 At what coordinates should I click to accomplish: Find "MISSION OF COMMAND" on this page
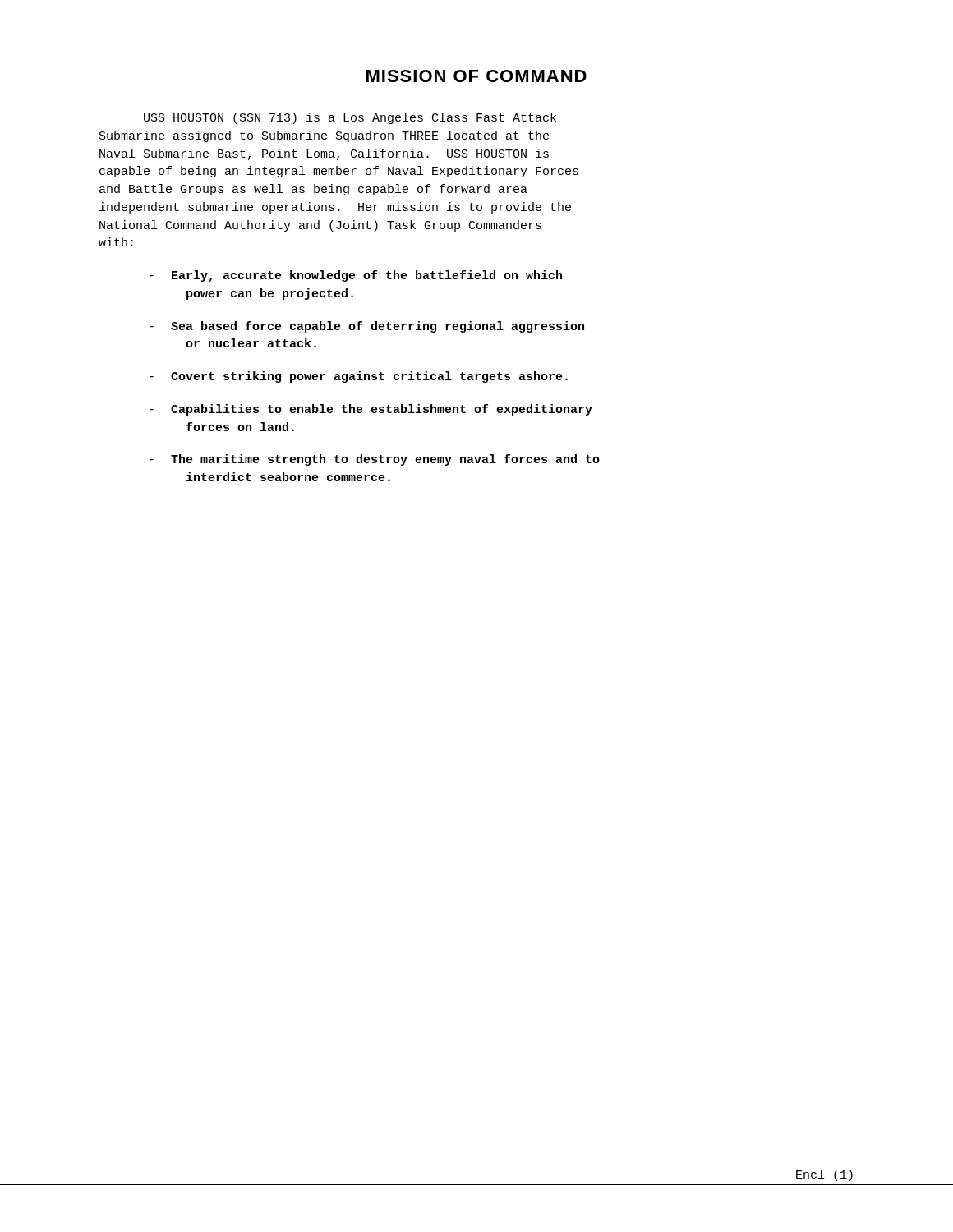(476, 76)
